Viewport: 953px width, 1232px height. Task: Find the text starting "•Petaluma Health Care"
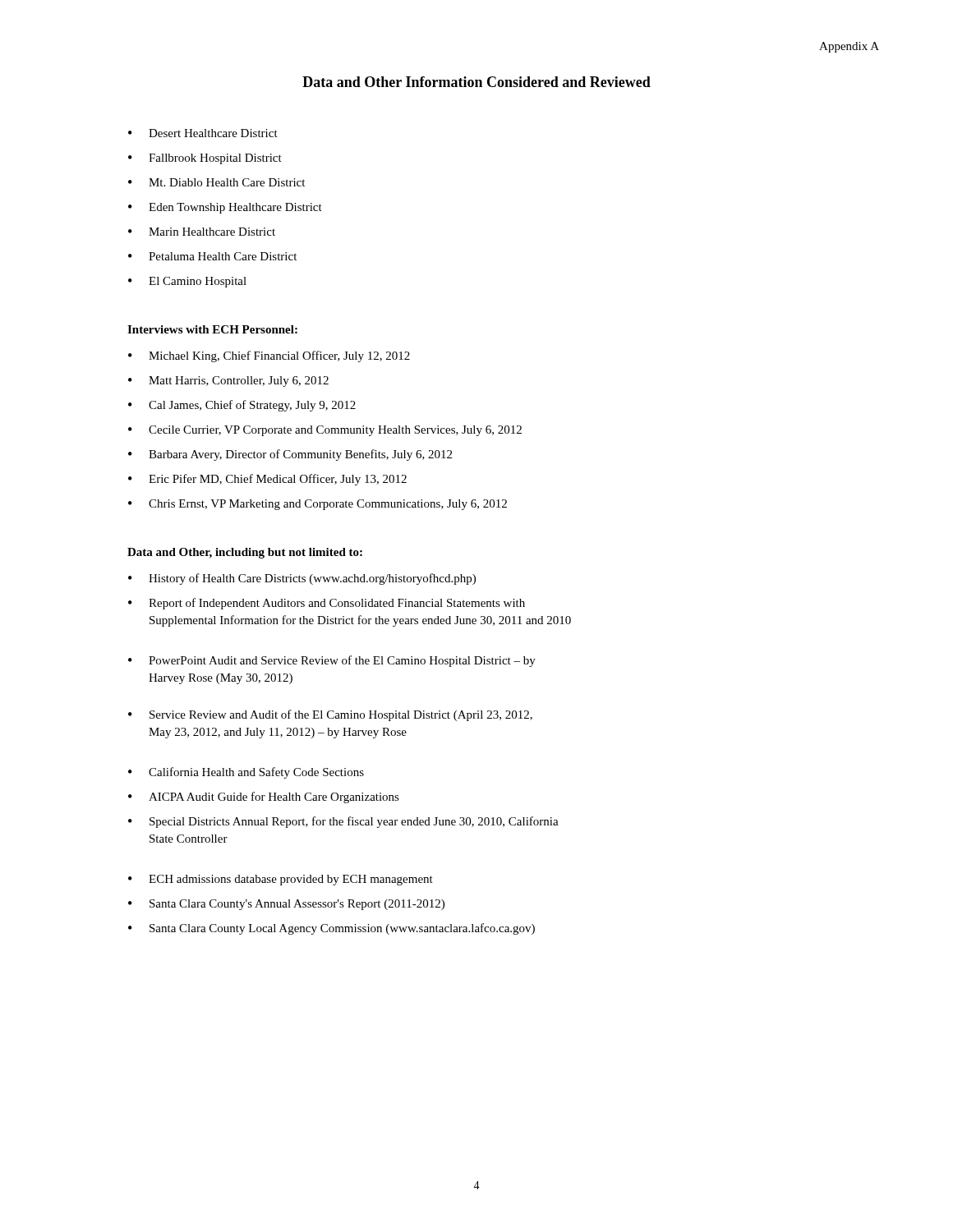212,256
